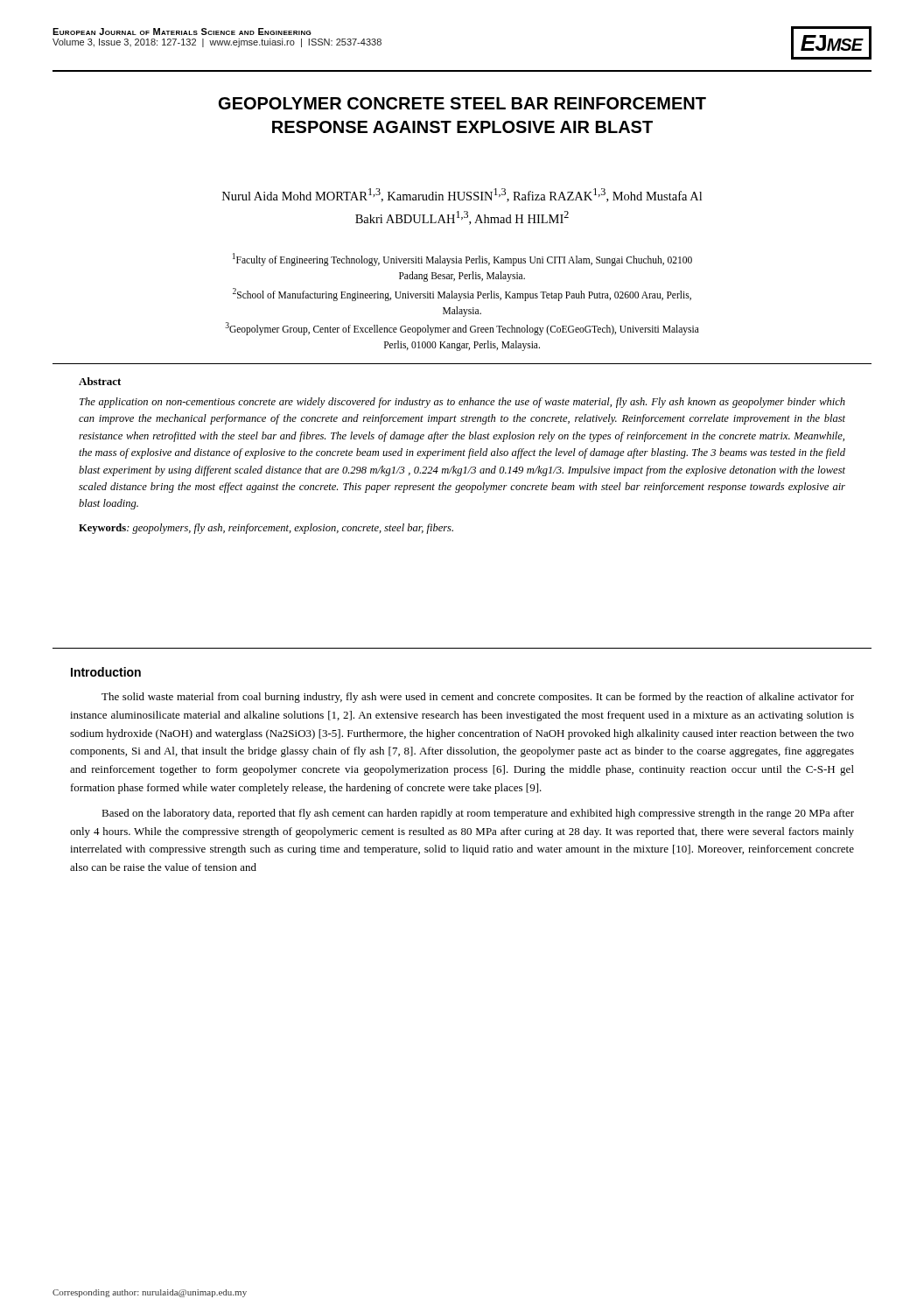
Task: Select the text block containing "1Faculty of Engineering Technology,"
Action: (x=462, y=301)
